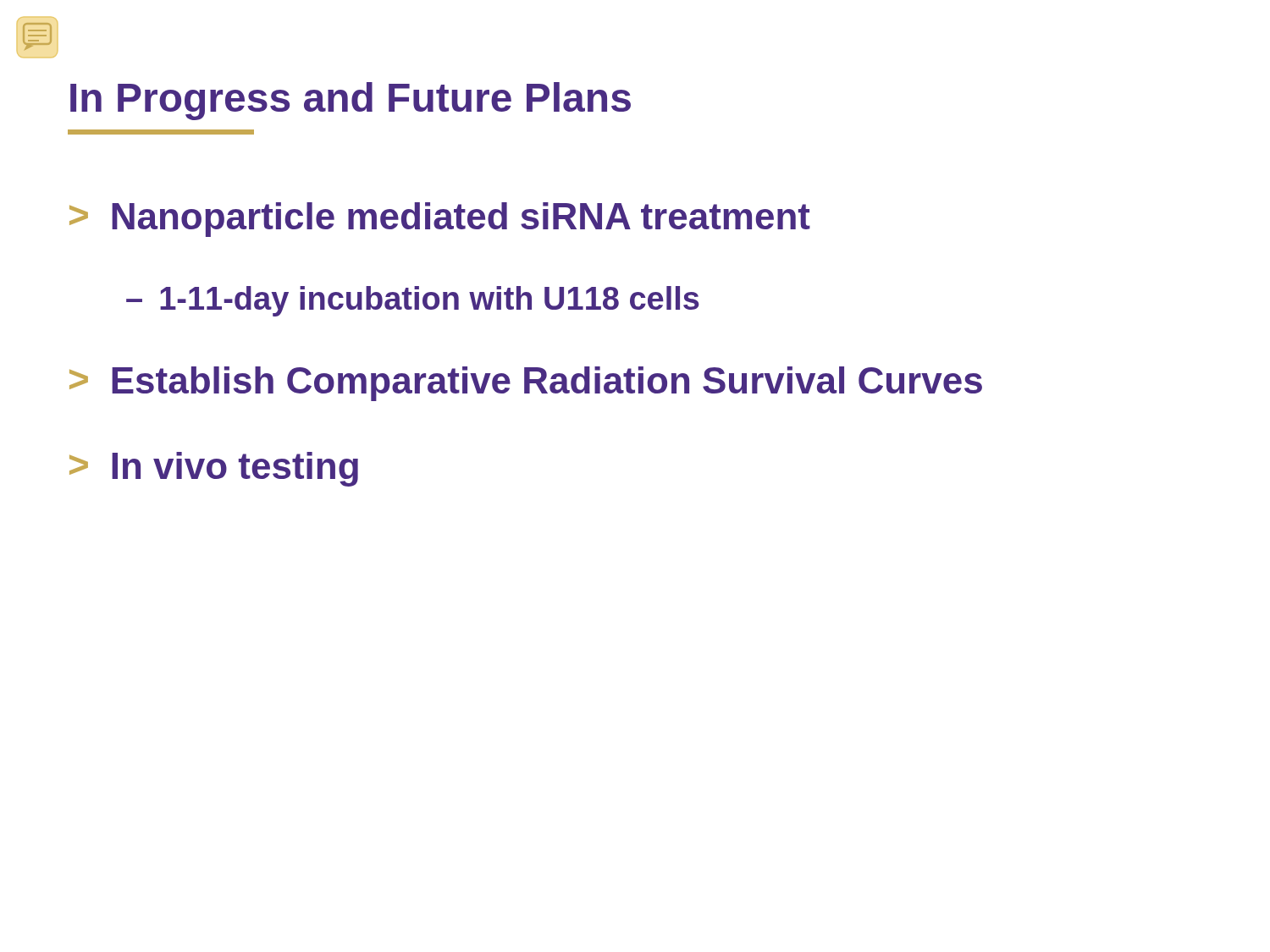Find the list item that says "Establish Comparative Radiation Survival Curves"
The width and height of the screenshot is (1270, 952).
(547, 381)
